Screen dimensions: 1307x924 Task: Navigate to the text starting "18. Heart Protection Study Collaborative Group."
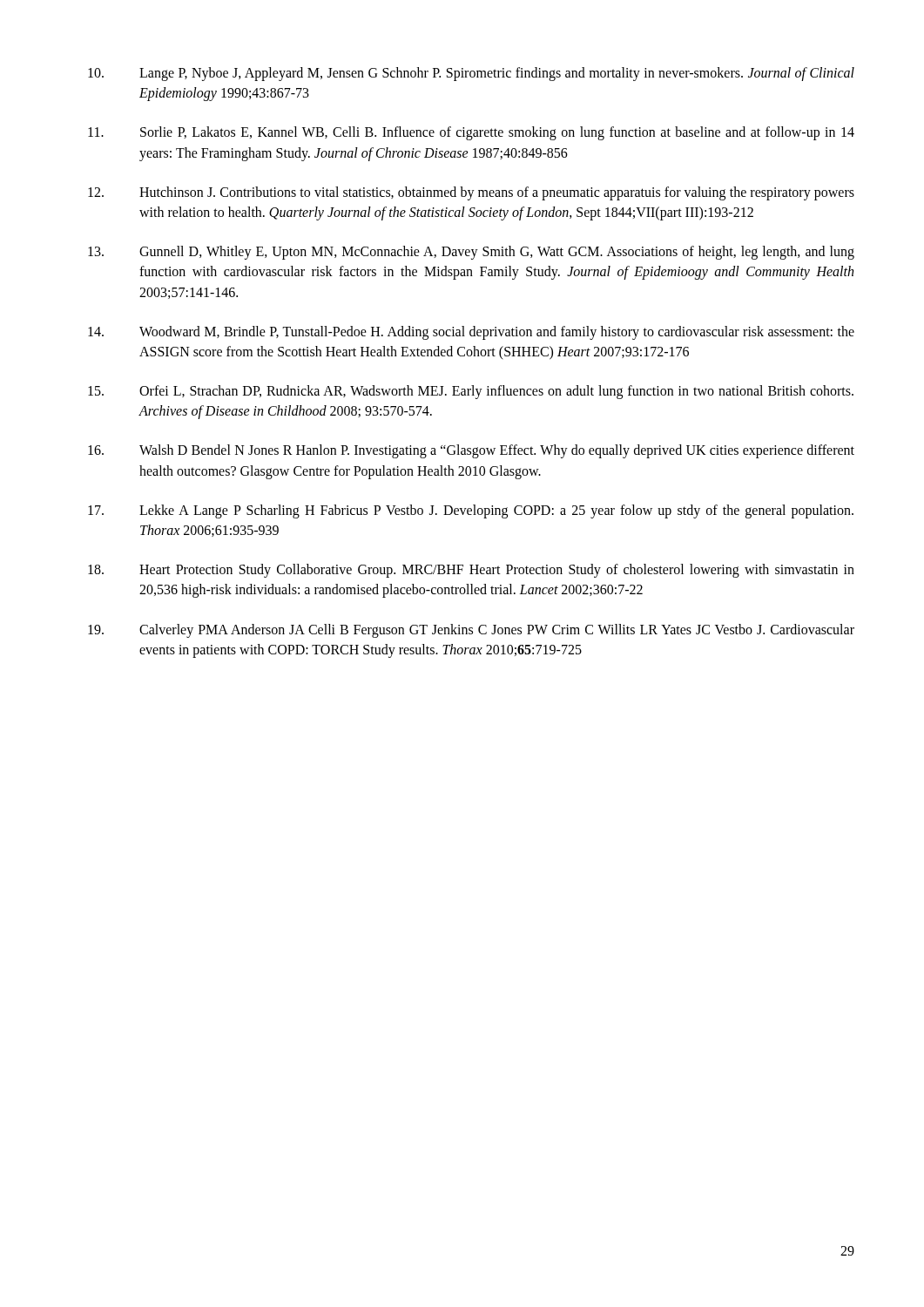(x=471, y=580)
